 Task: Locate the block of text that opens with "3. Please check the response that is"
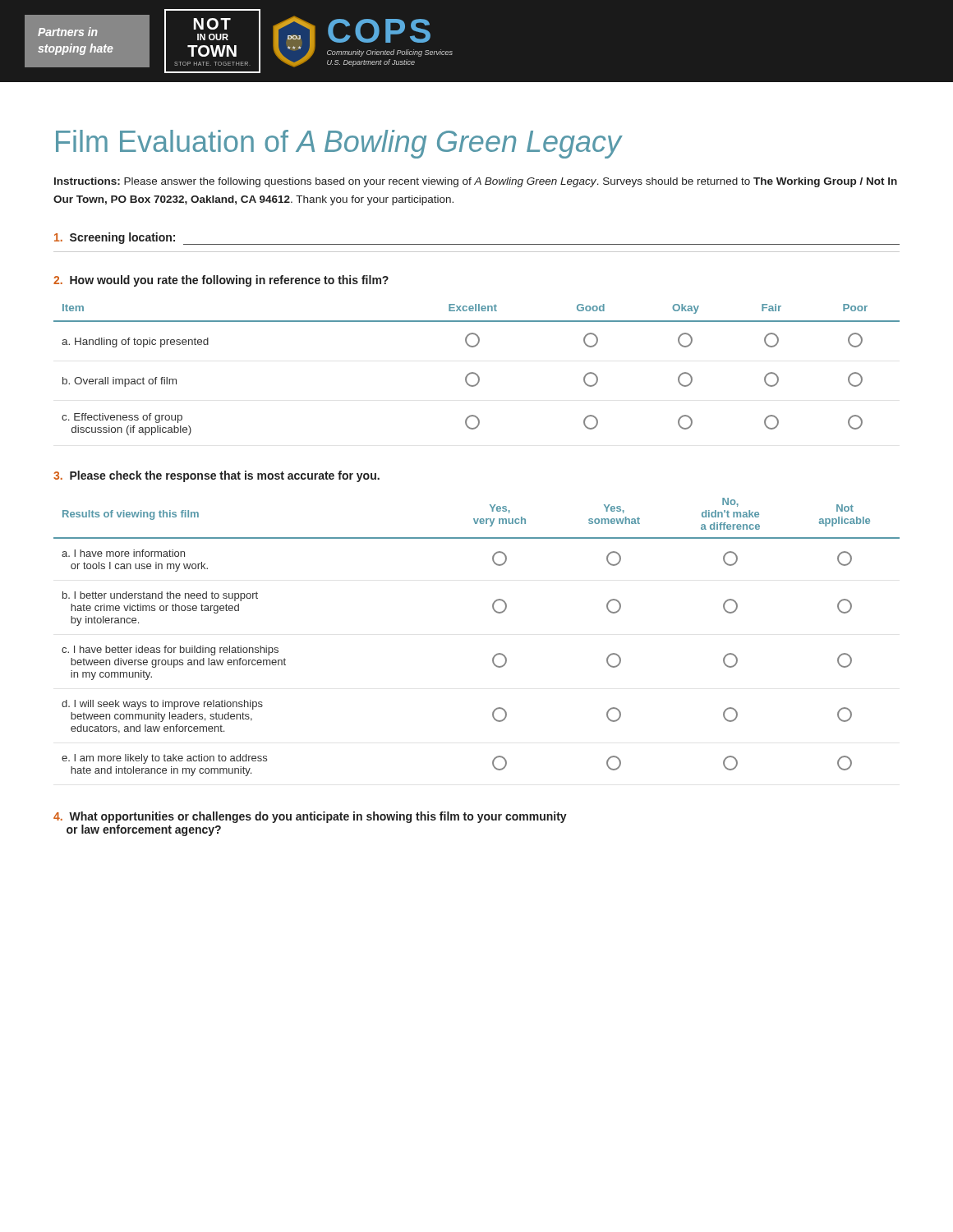217,476
